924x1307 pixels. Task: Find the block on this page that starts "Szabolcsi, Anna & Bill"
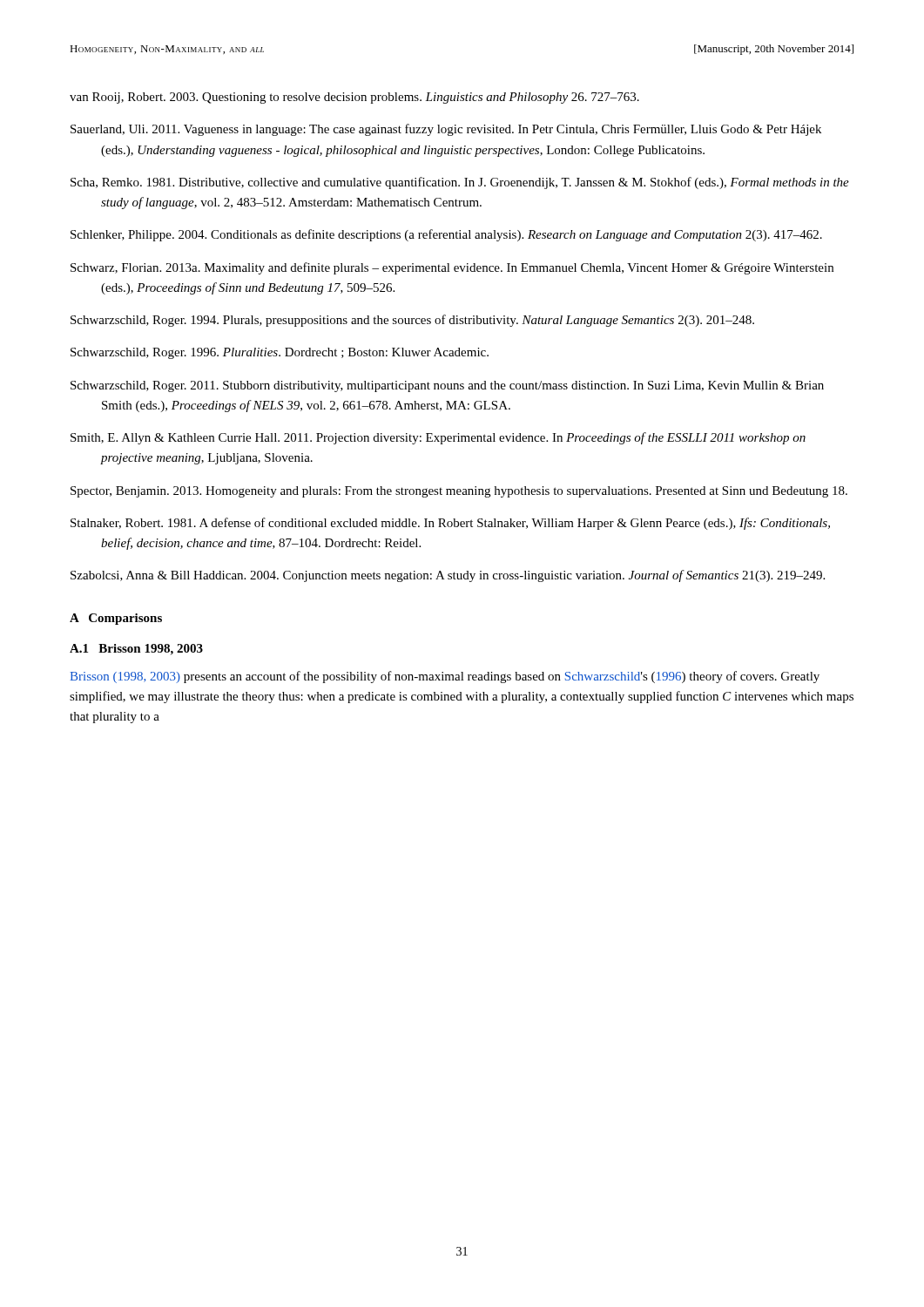448,575
